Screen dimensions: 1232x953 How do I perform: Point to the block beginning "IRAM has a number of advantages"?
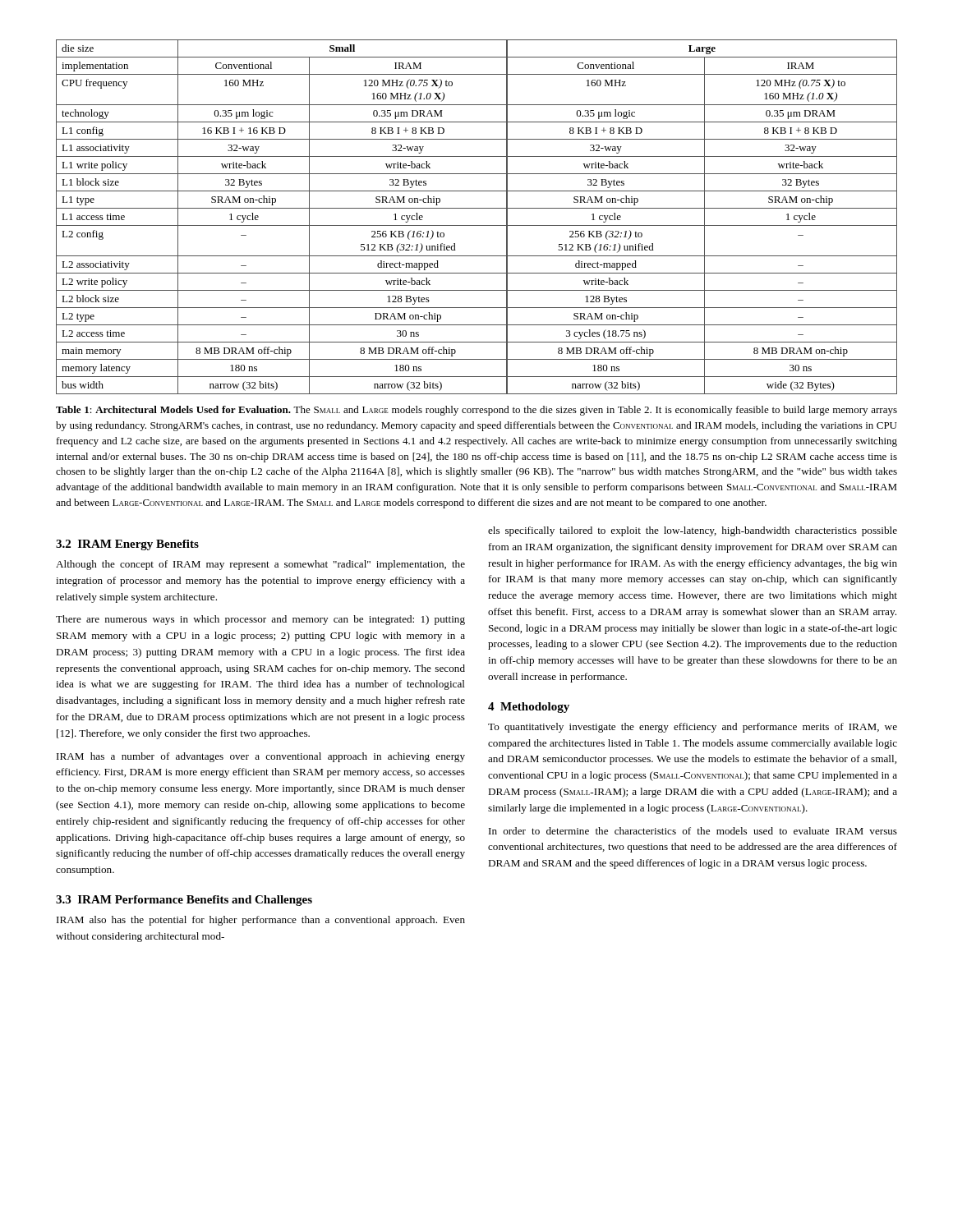260,813
